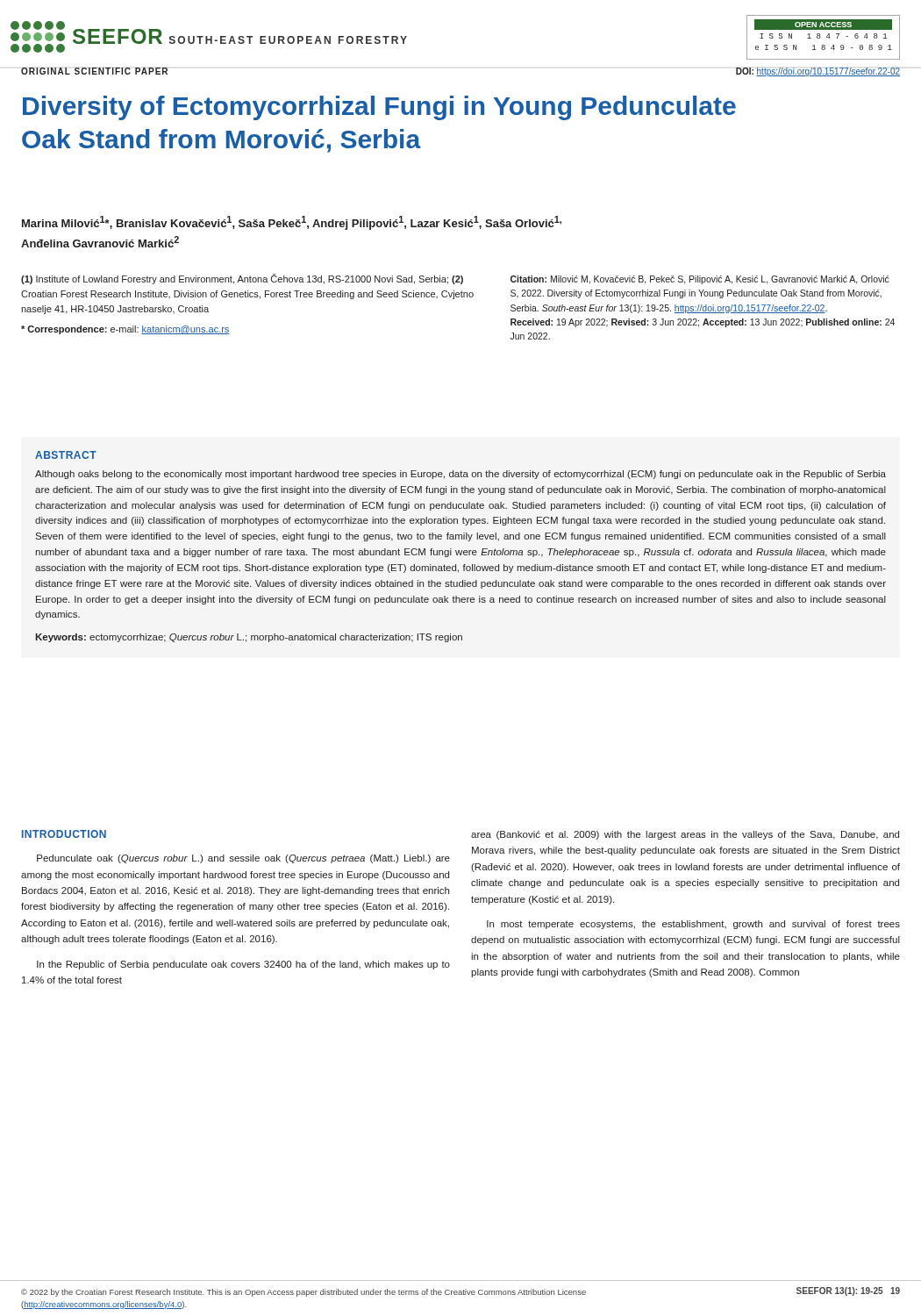Find the section header
Image resolution: width=921 pixels, height=1316 pixels.
pos(64,834)
